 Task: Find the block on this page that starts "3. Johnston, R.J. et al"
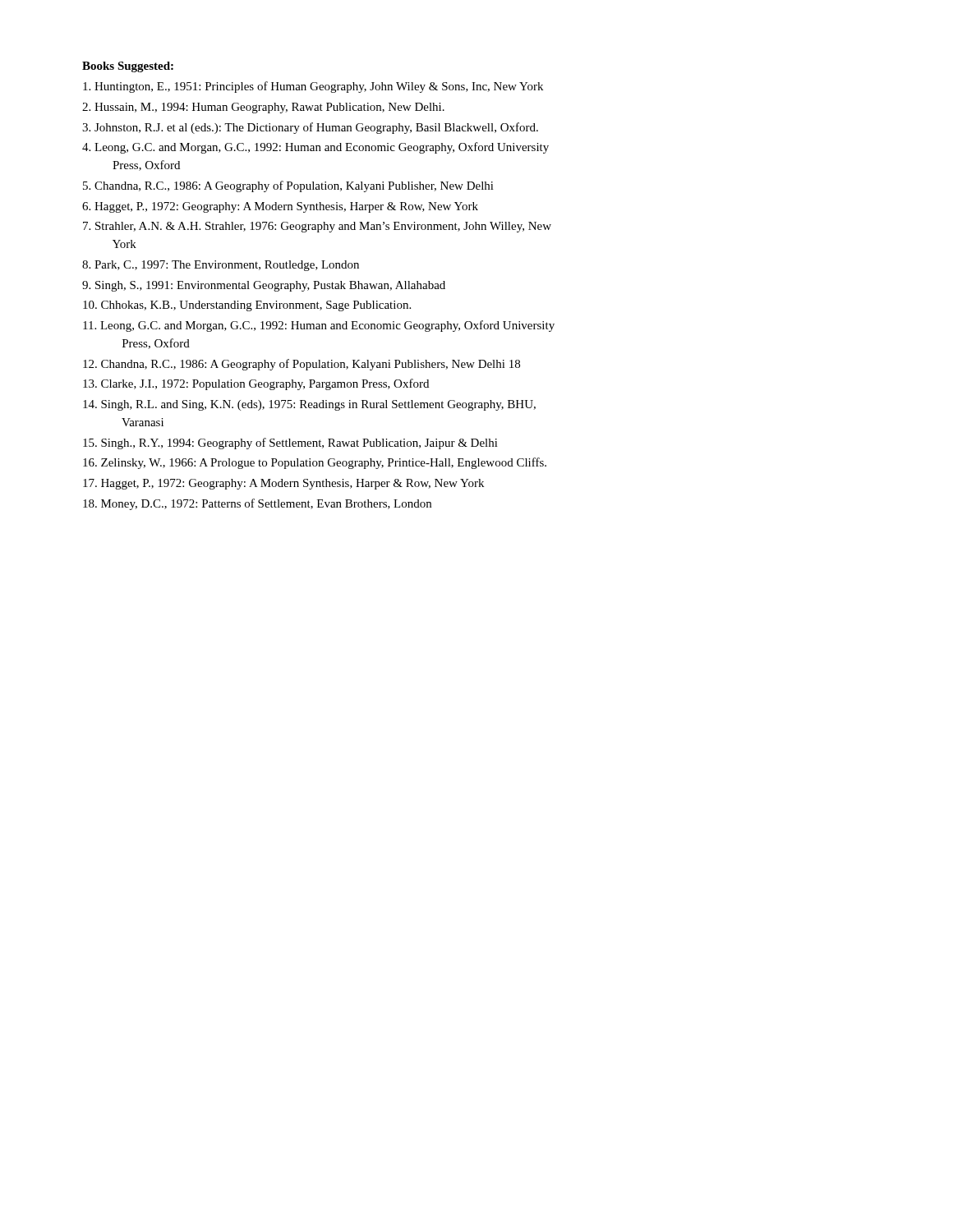click(310, 127)
